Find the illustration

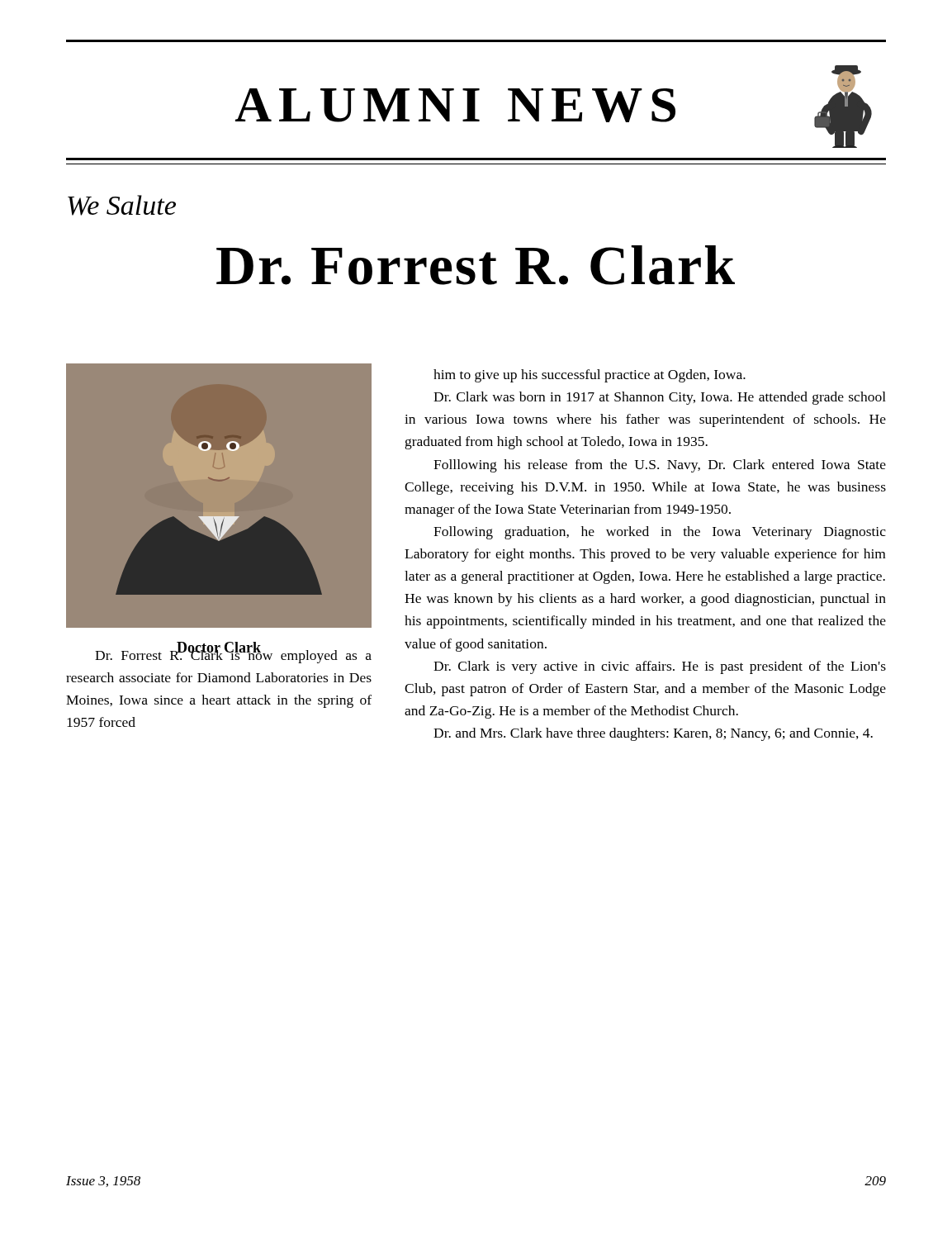pos(845,104)
